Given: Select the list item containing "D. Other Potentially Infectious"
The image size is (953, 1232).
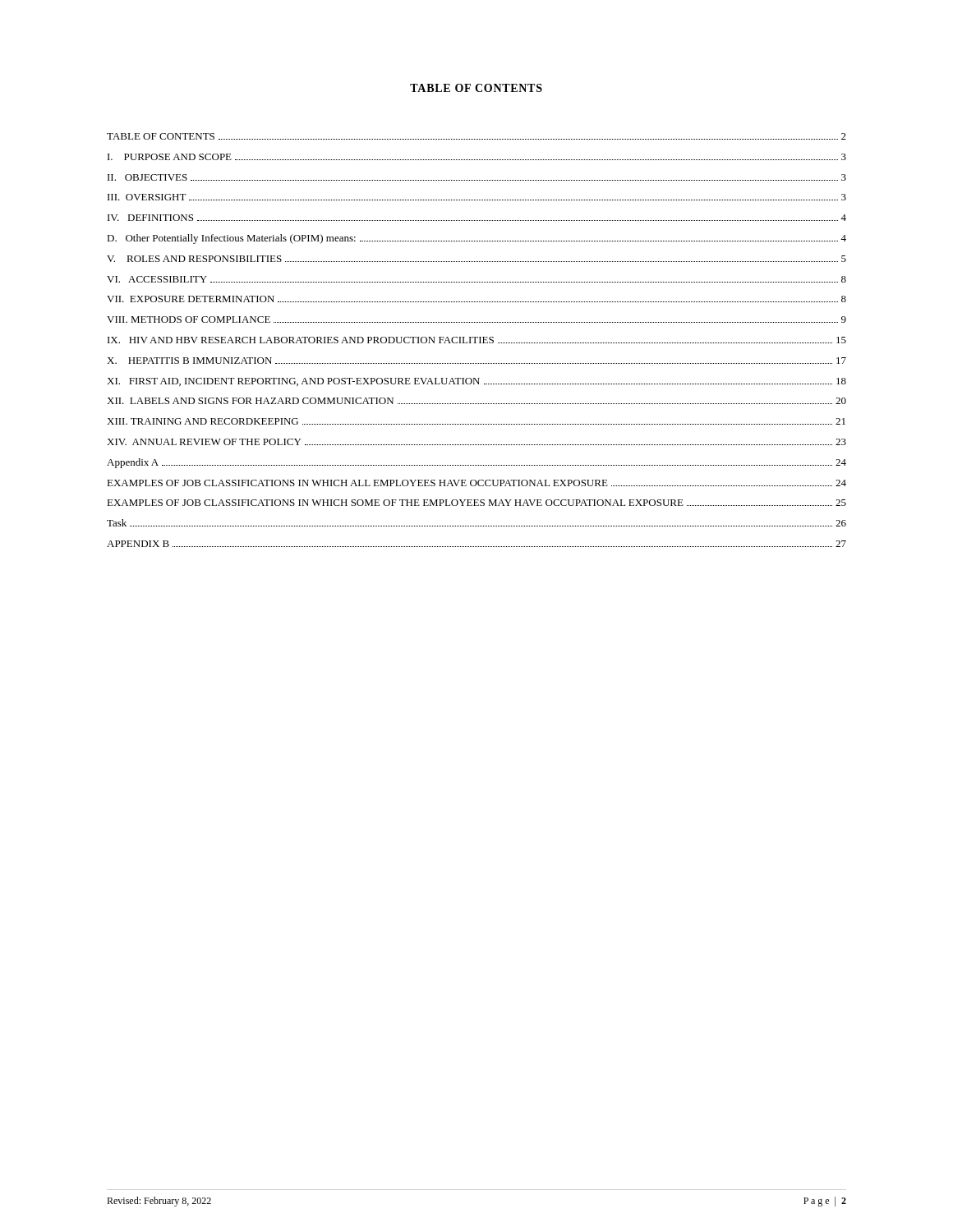Looking at the screenshot, I should tap(476, 239).
